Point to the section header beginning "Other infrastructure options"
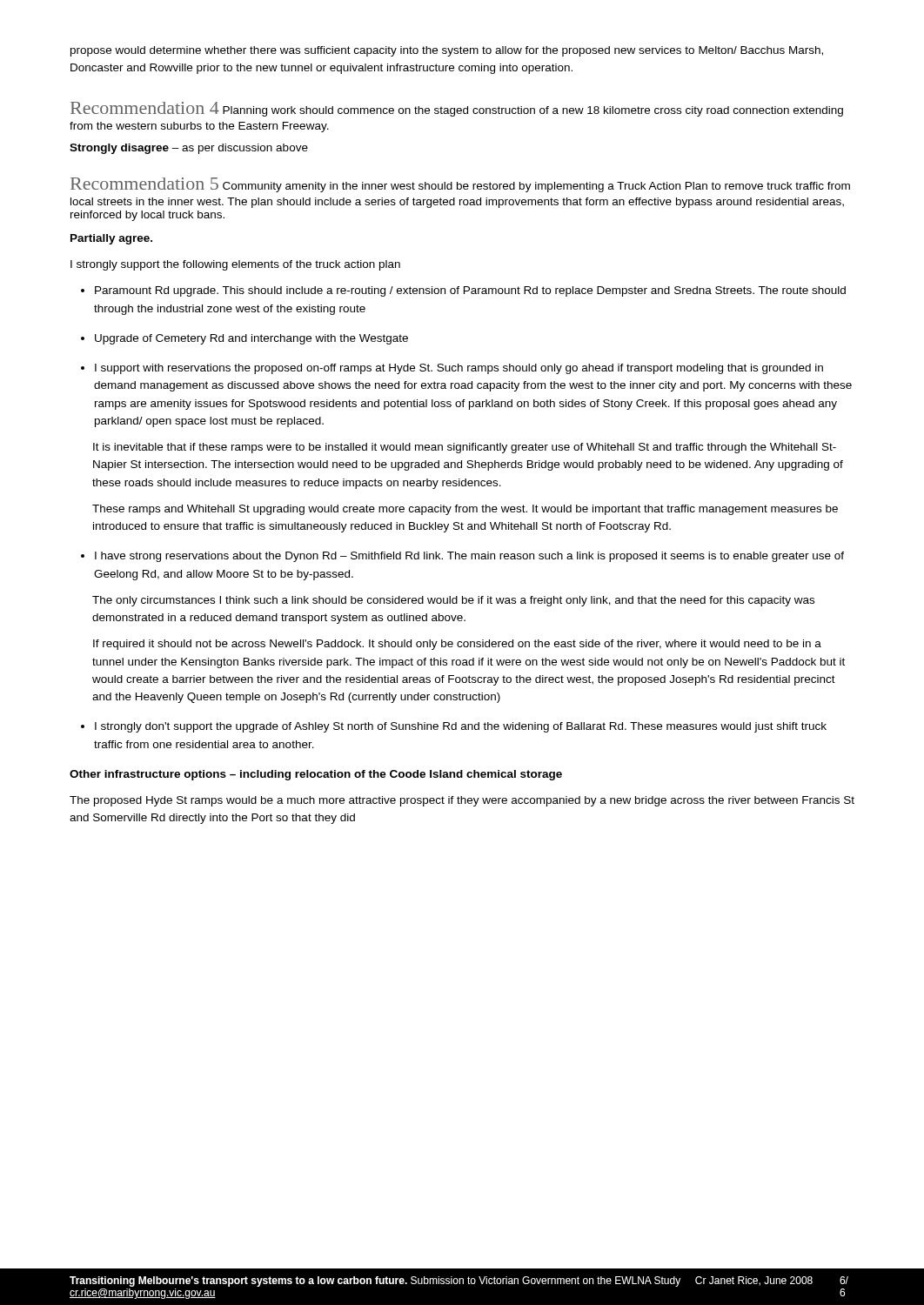The width and height of the screenshot is (924, 1305). click(462, 774)
